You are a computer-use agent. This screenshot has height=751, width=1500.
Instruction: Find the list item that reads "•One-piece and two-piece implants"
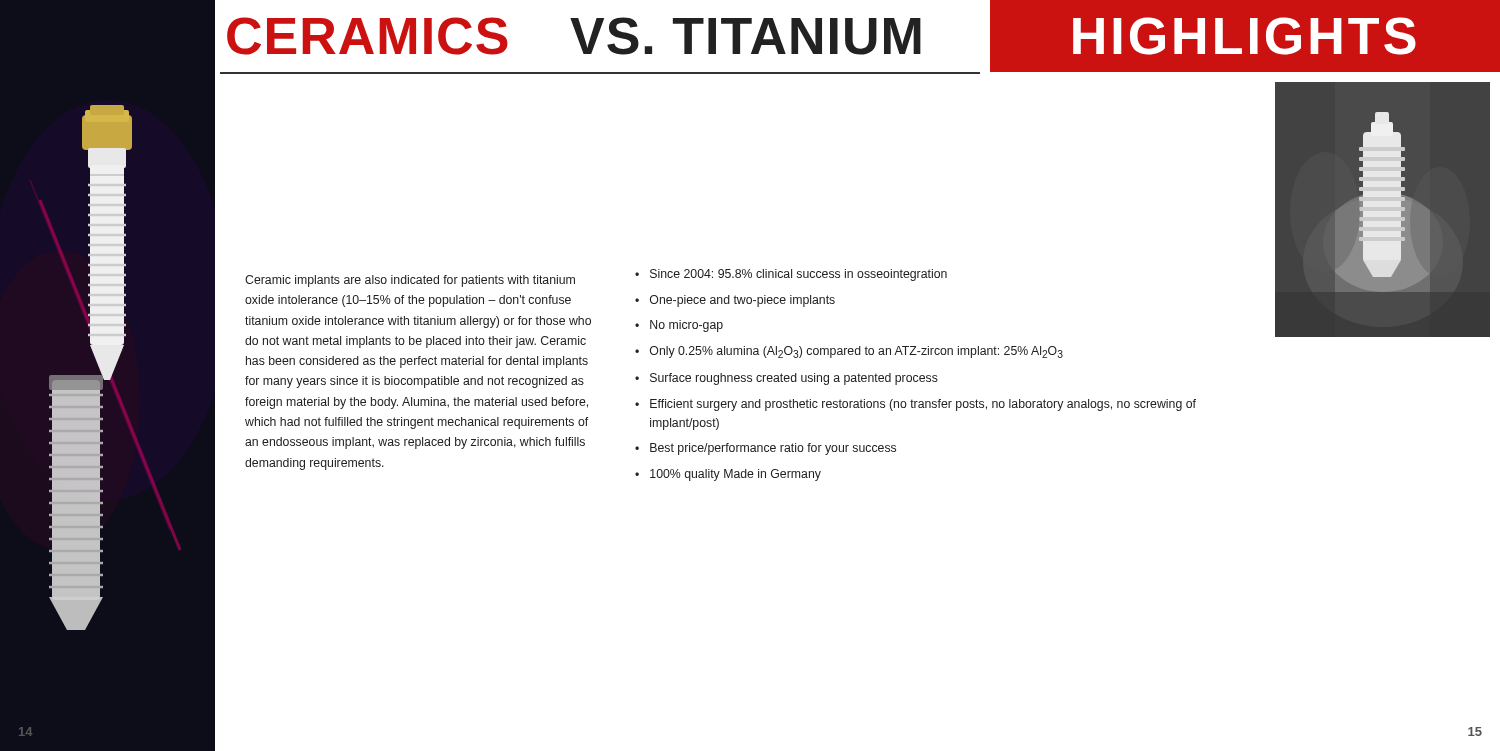point(735,301)
